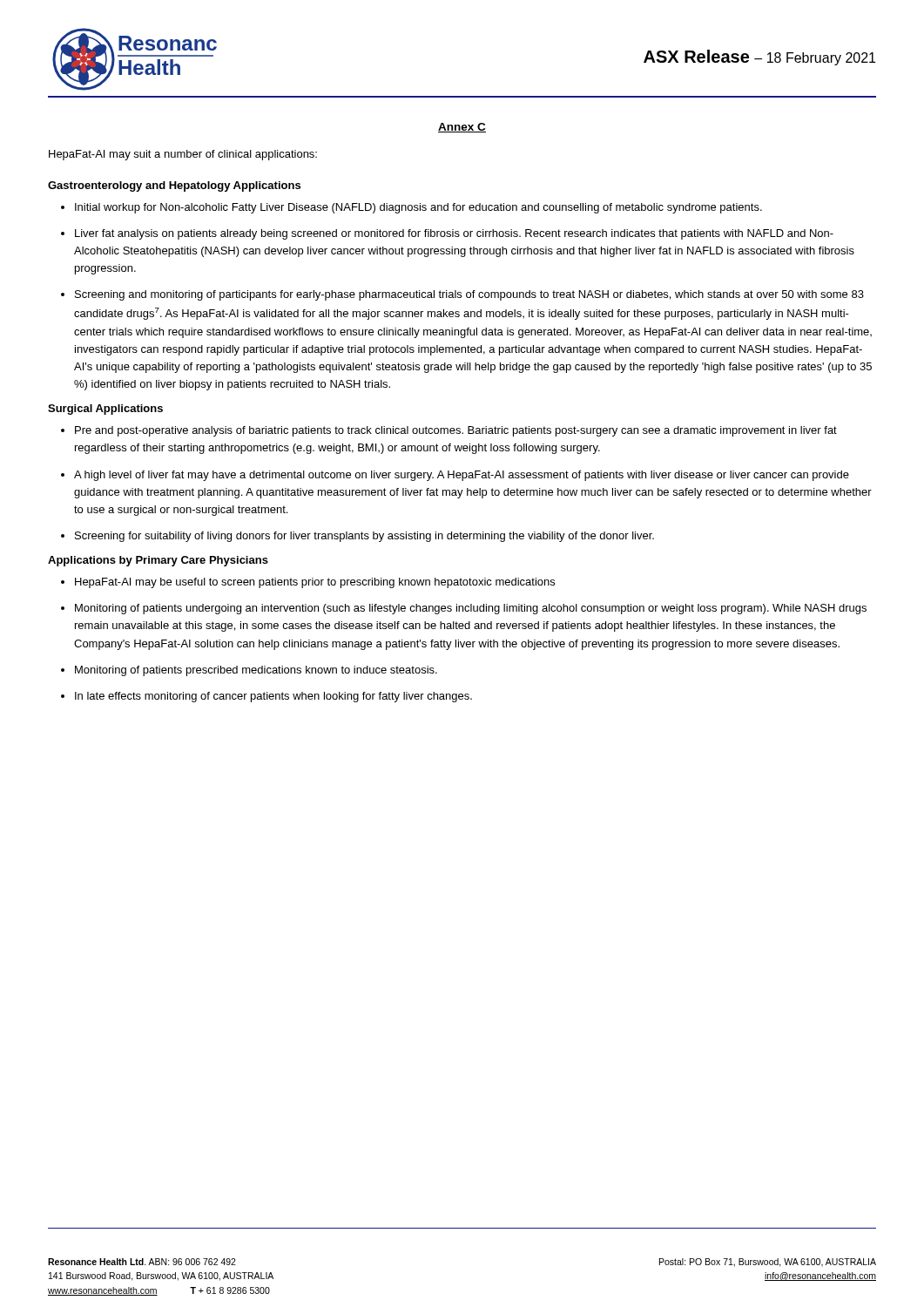Select the list item that reads "HepaFat-AI may be useful to screen patients"

click(x=315, y=582)
